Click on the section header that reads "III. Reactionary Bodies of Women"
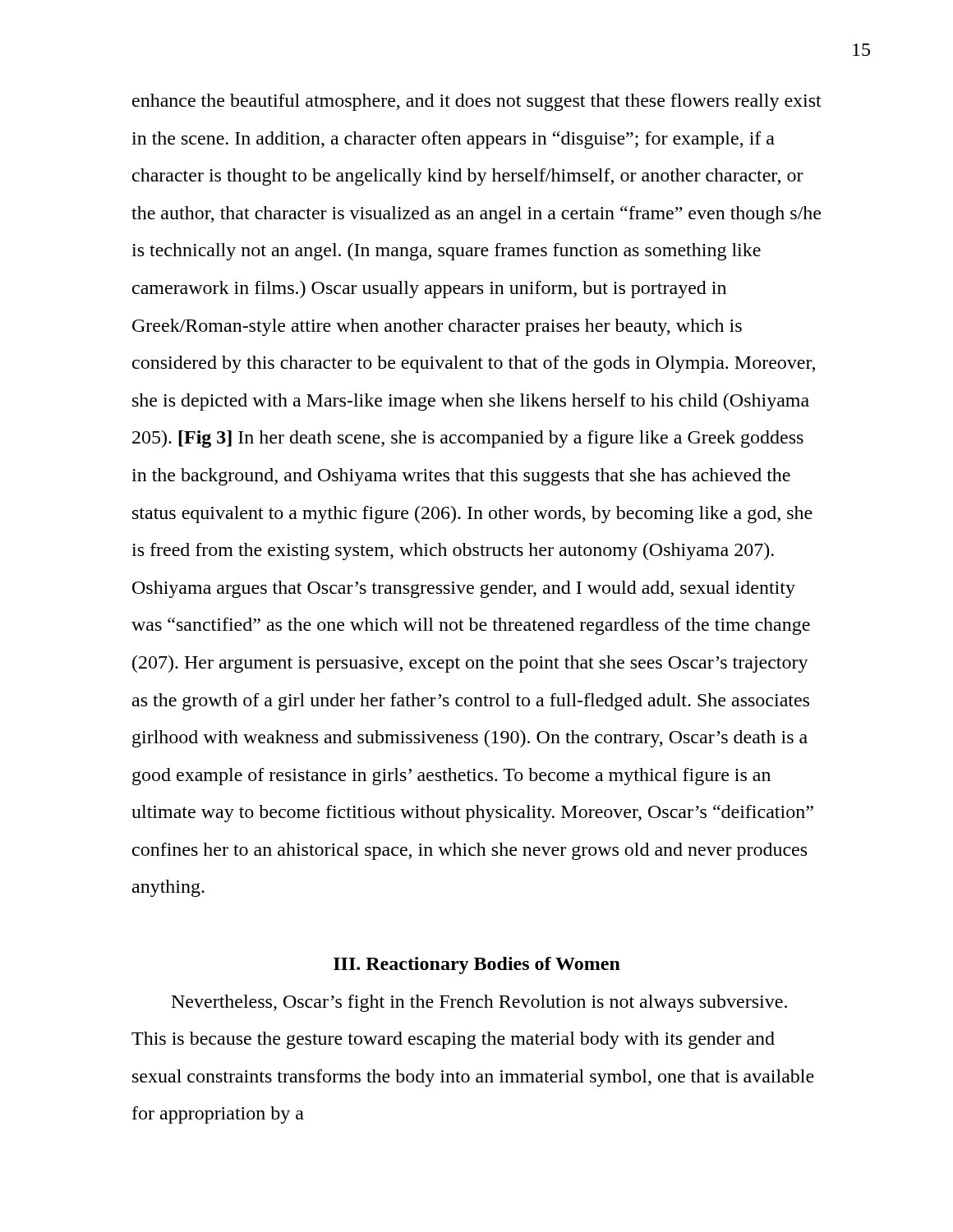 476,963
